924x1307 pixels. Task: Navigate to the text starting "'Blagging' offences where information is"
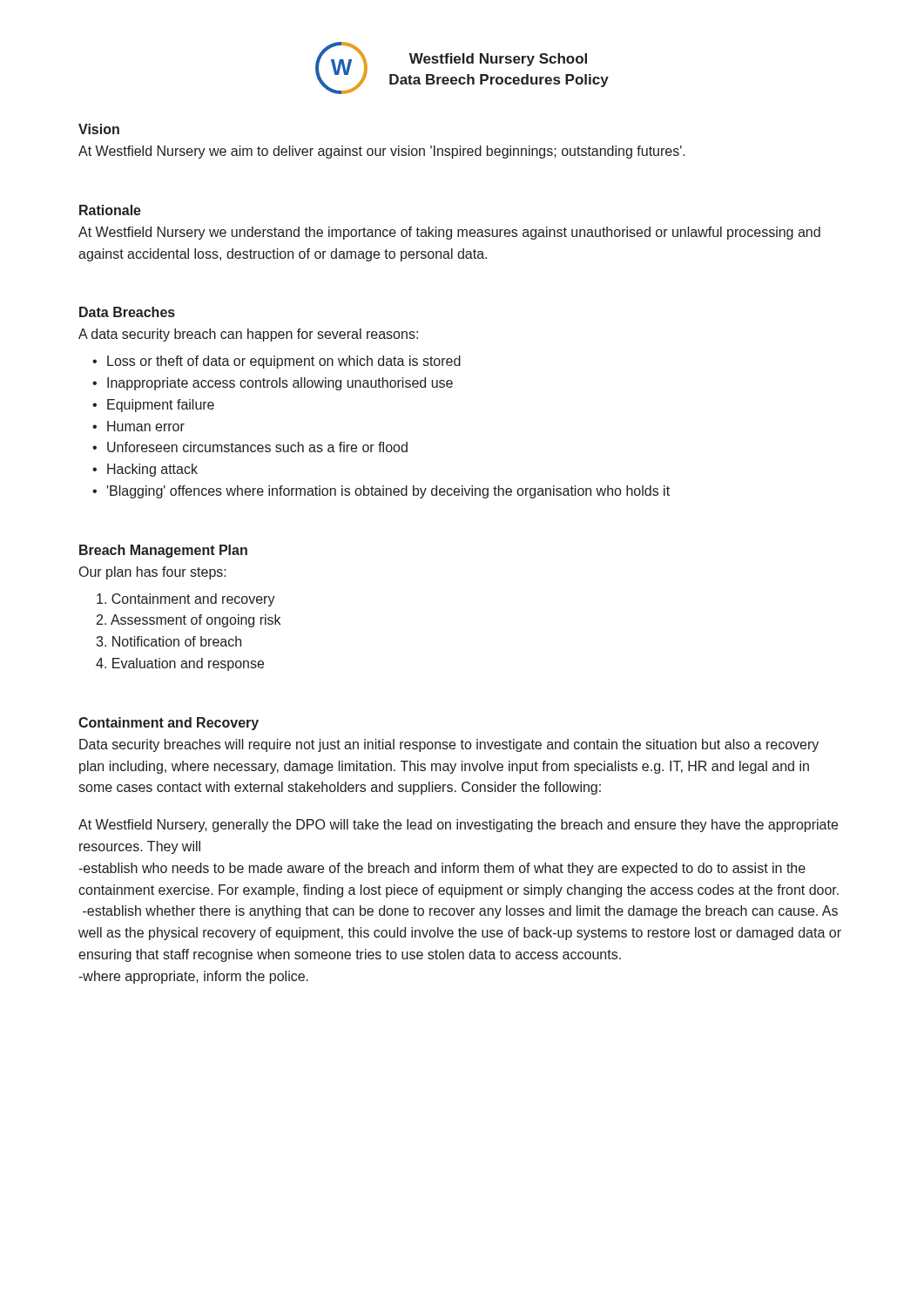tap(388, 491)
